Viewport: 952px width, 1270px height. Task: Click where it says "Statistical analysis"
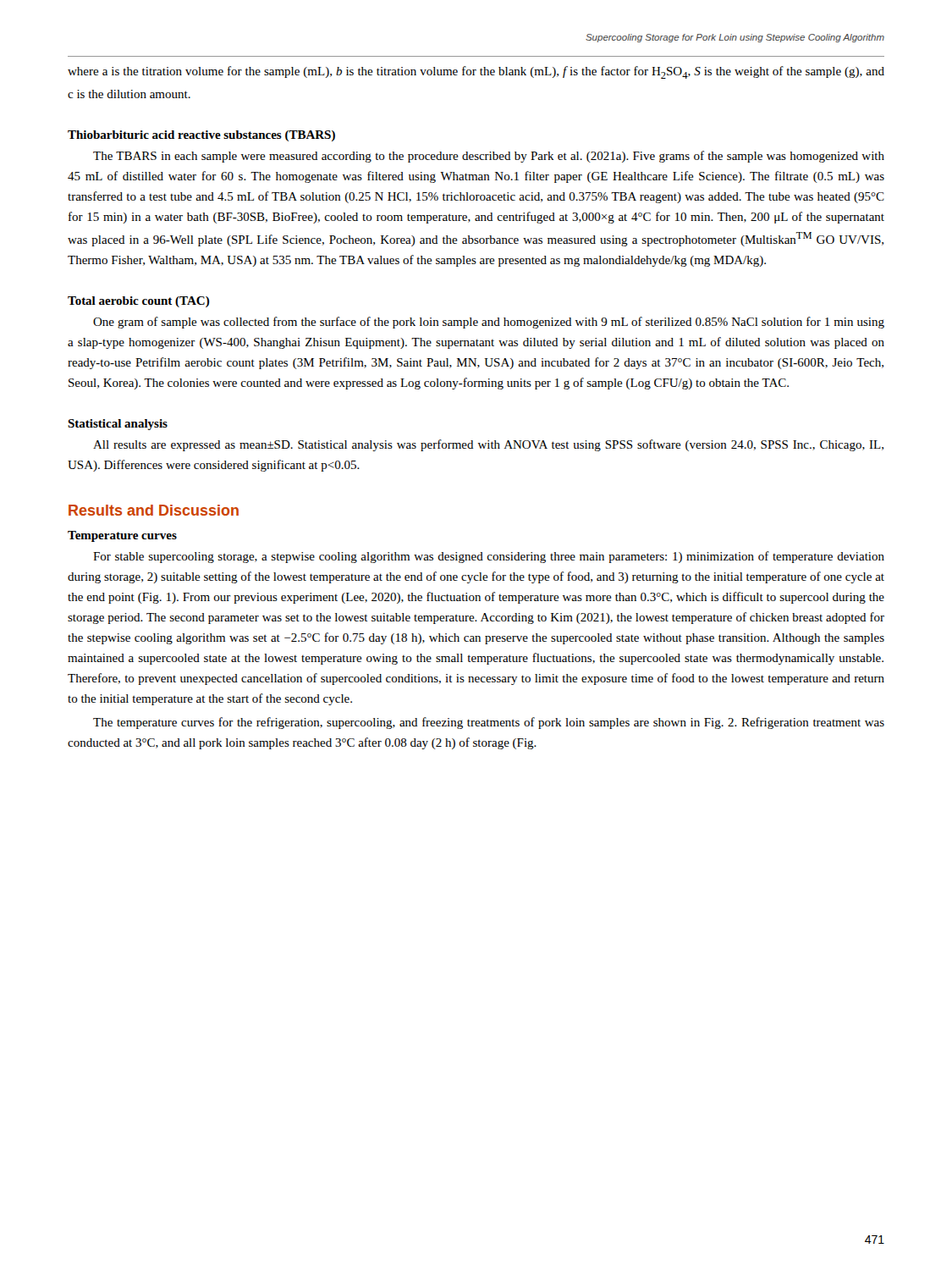tap(118, 423)
